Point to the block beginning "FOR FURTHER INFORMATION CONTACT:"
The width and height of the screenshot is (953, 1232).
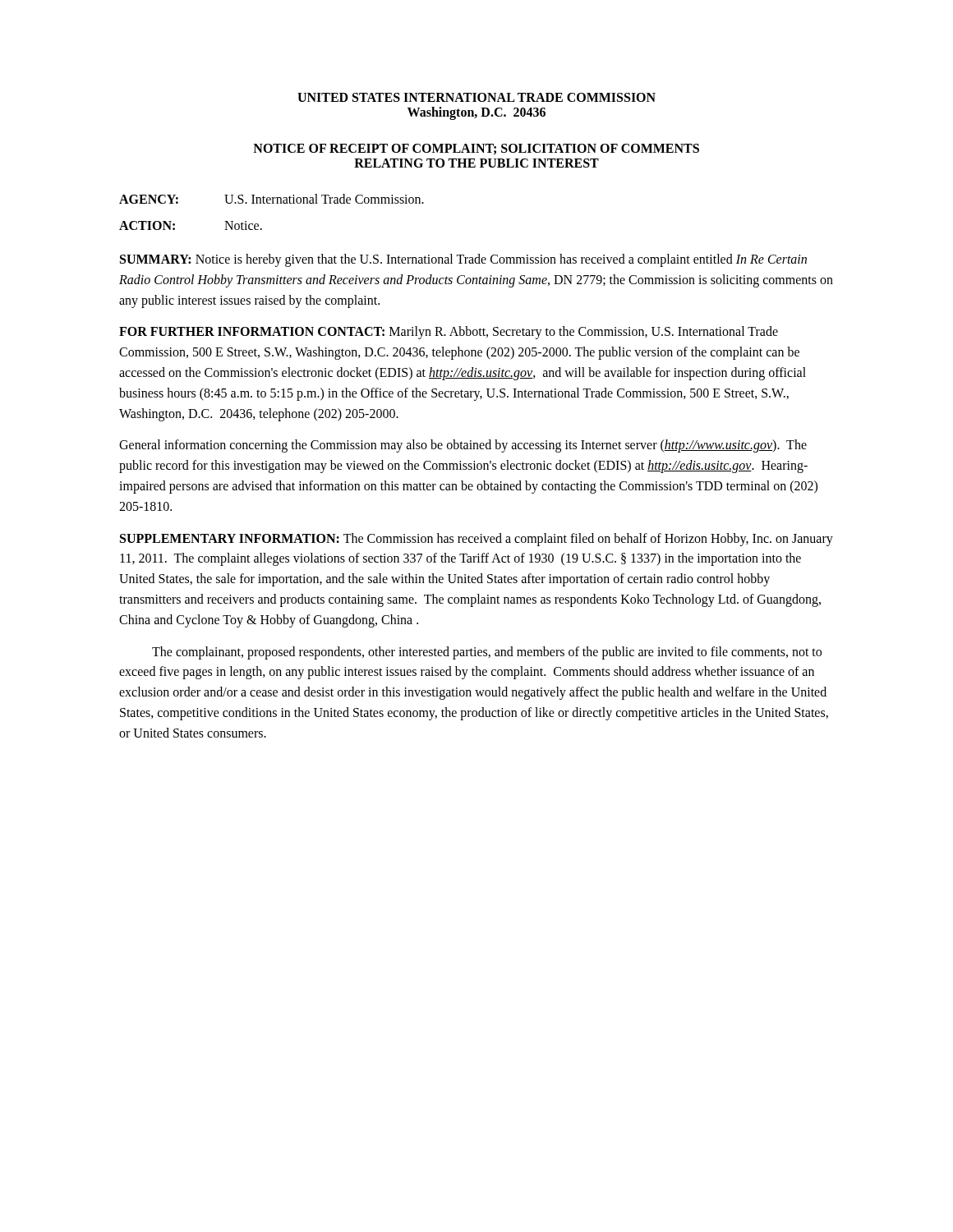(x=476, y=373)
